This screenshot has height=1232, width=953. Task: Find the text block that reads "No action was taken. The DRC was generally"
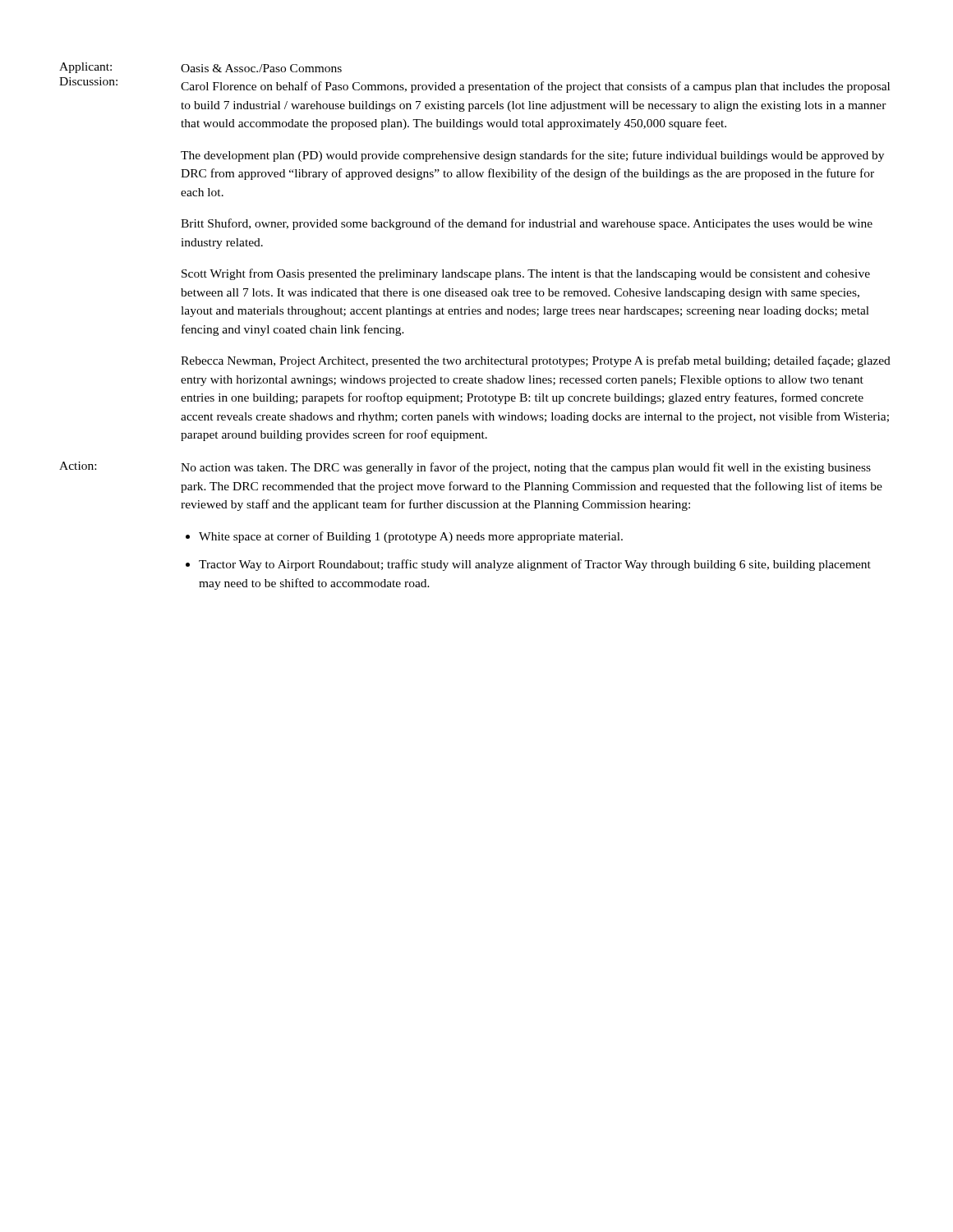coord(537,526)
